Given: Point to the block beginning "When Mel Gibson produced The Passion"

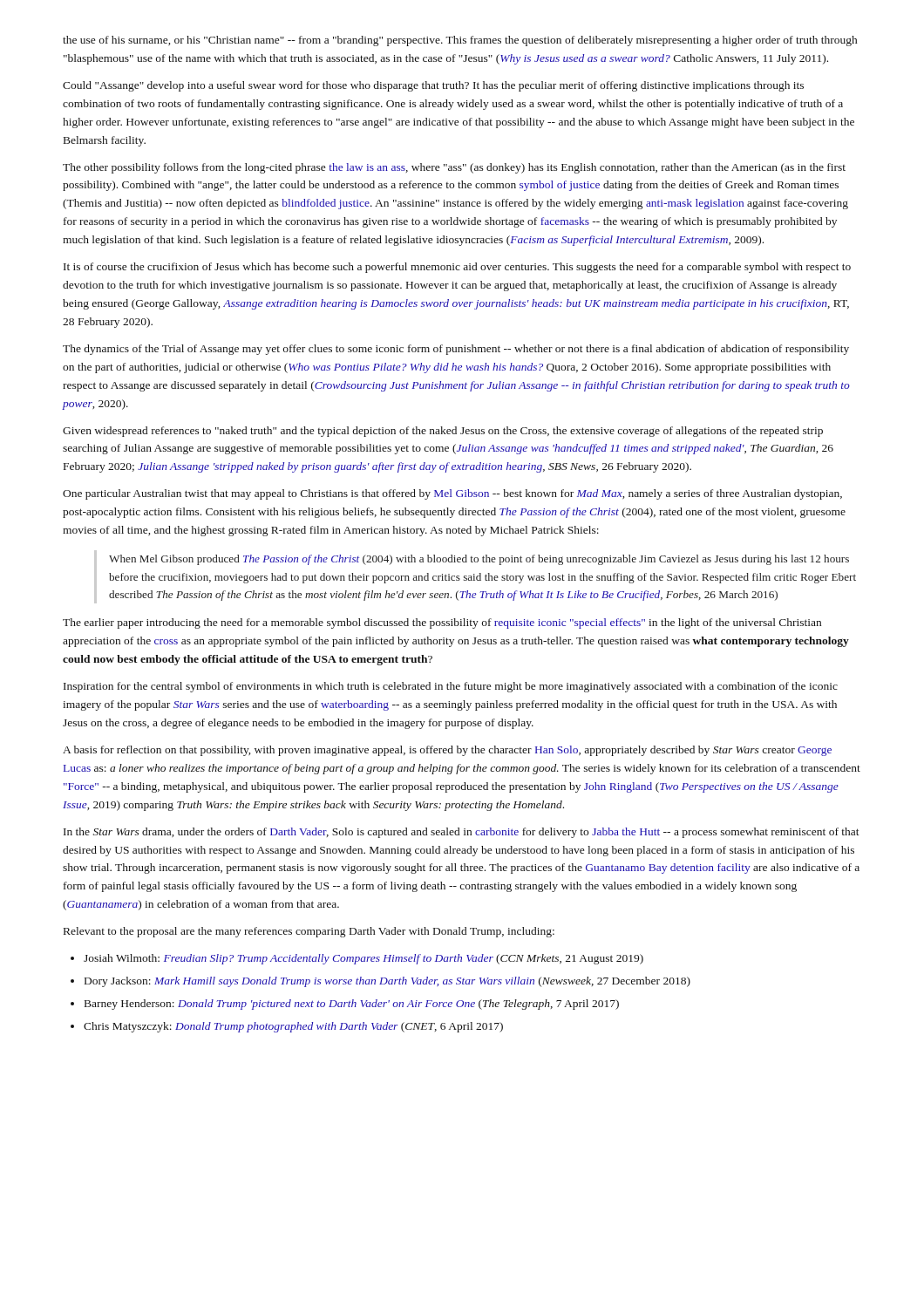Looking at the screenshot, I should click(x=478, y=577).
